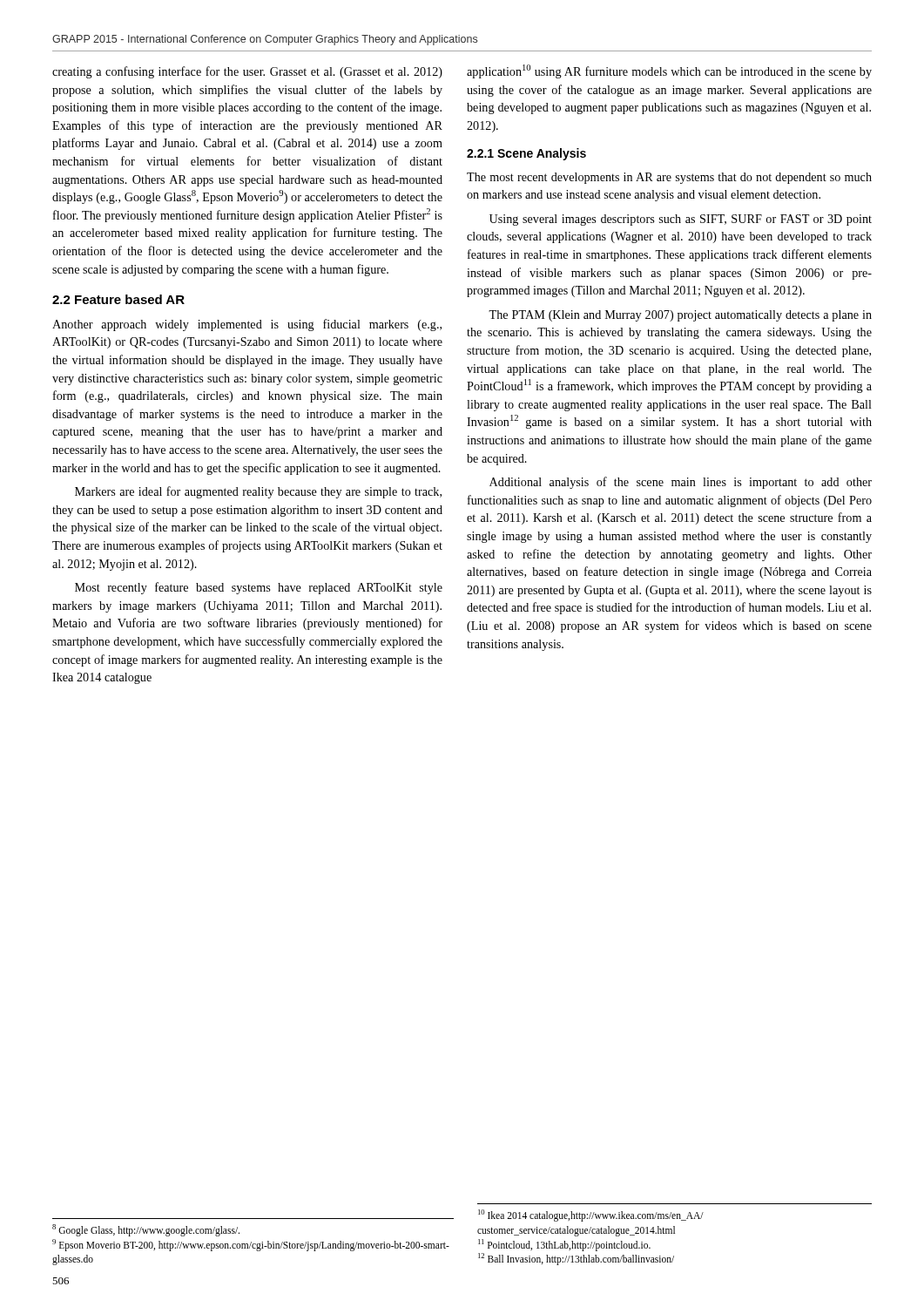Image resolution: width=924 pixels, height=1307 pixels.
Task: Find the footnote that reads "12 Ball Invasion, http://13thlab.com/ballinvasion/"
Action: (576, 1259)
